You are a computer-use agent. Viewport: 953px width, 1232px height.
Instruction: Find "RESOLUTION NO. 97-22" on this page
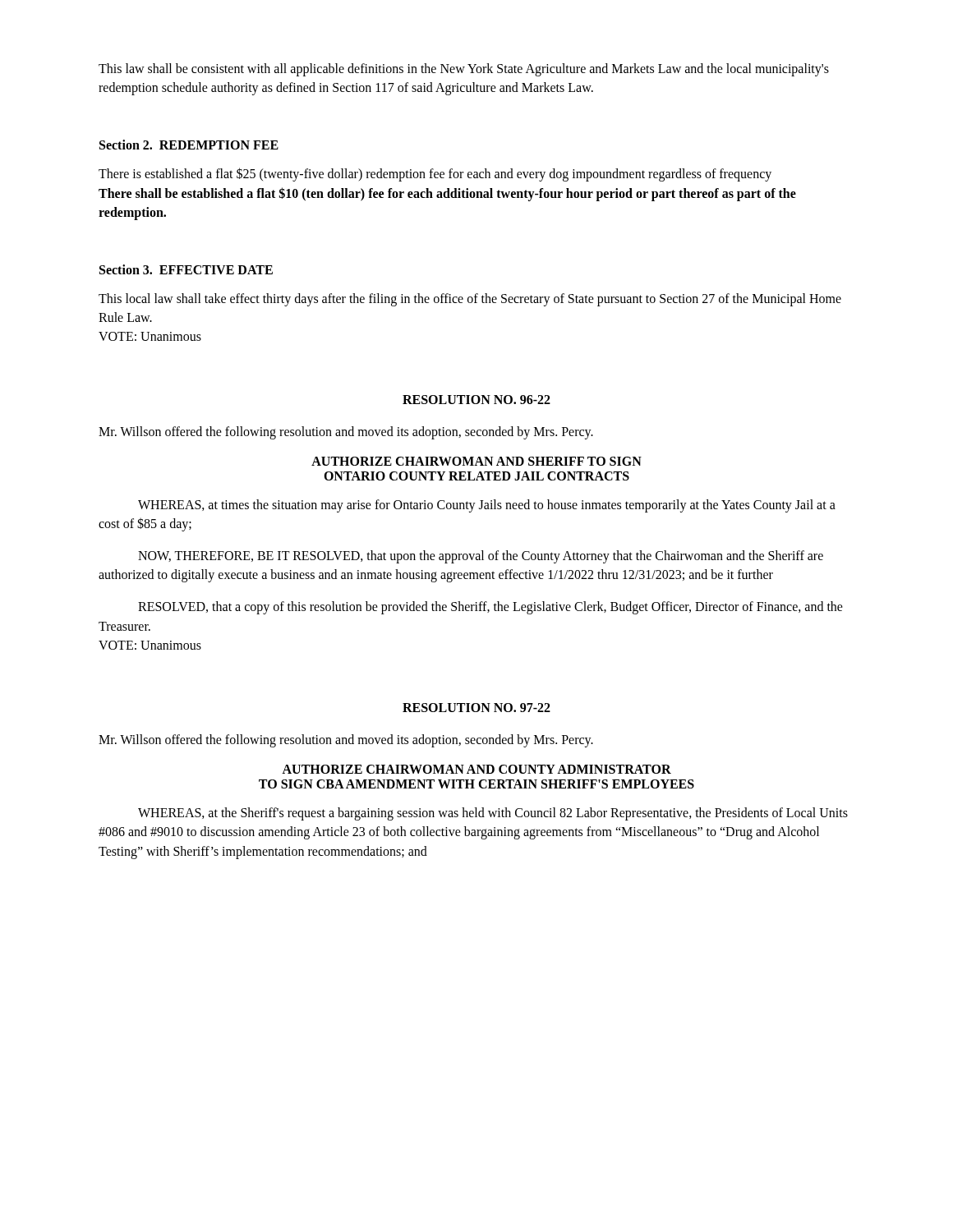tap(476, 708)
